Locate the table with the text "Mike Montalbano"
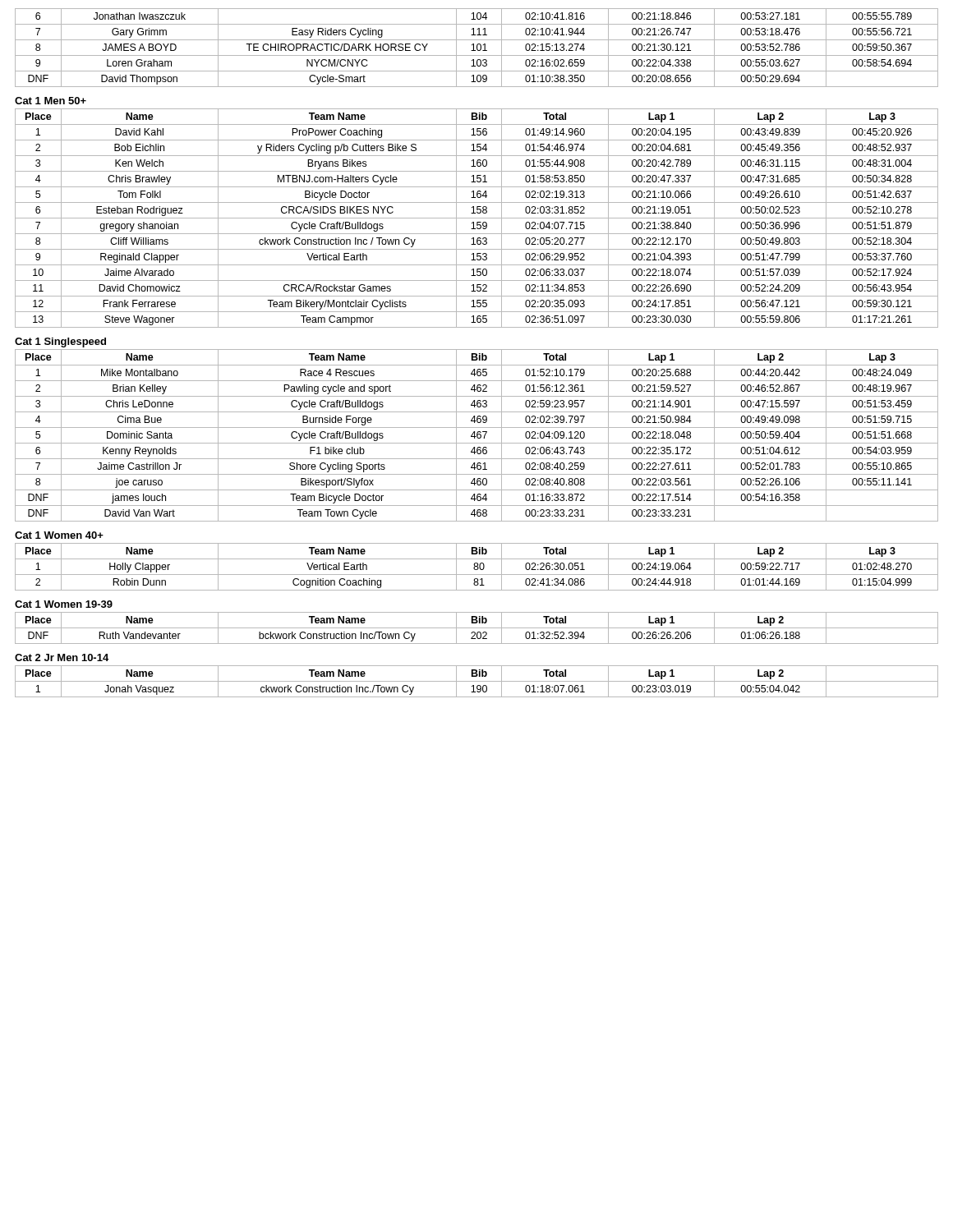953x1232 pixels. click(x=476, y=435)
